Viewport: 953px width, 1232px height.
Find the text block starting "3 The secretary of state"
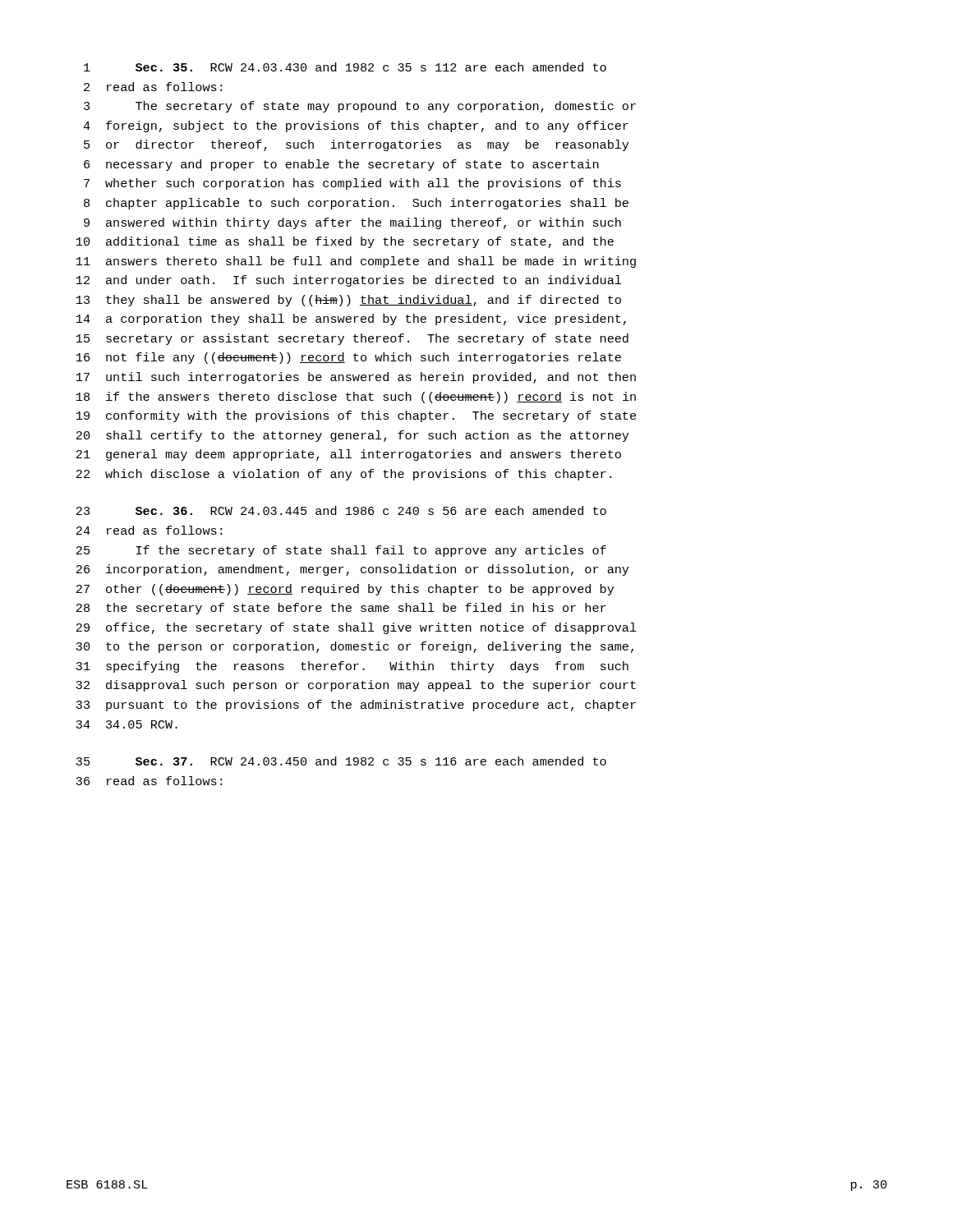[476, 291]
